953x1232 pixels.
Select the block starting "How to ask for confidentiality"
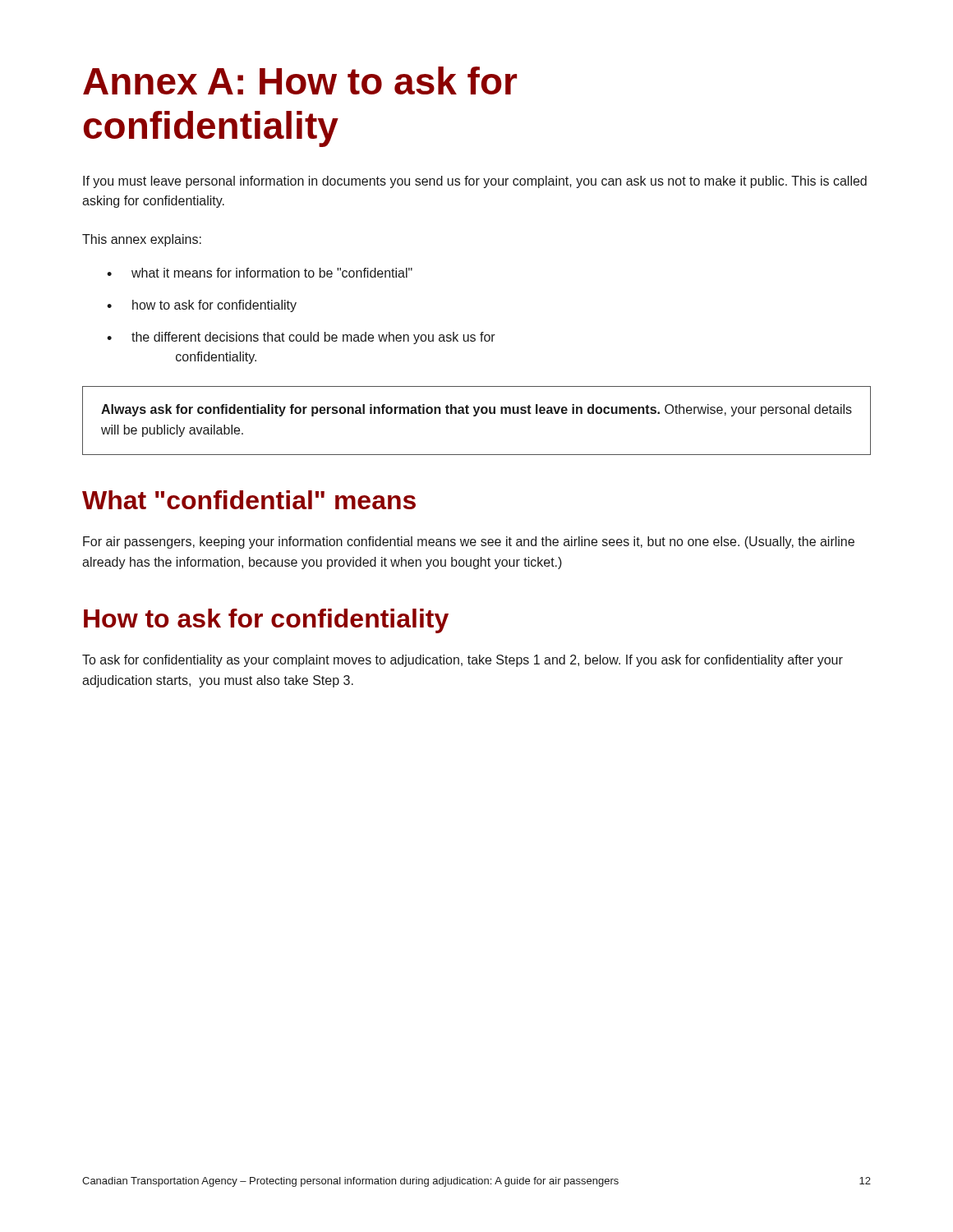pyautogui.click(x=265, y=618)
